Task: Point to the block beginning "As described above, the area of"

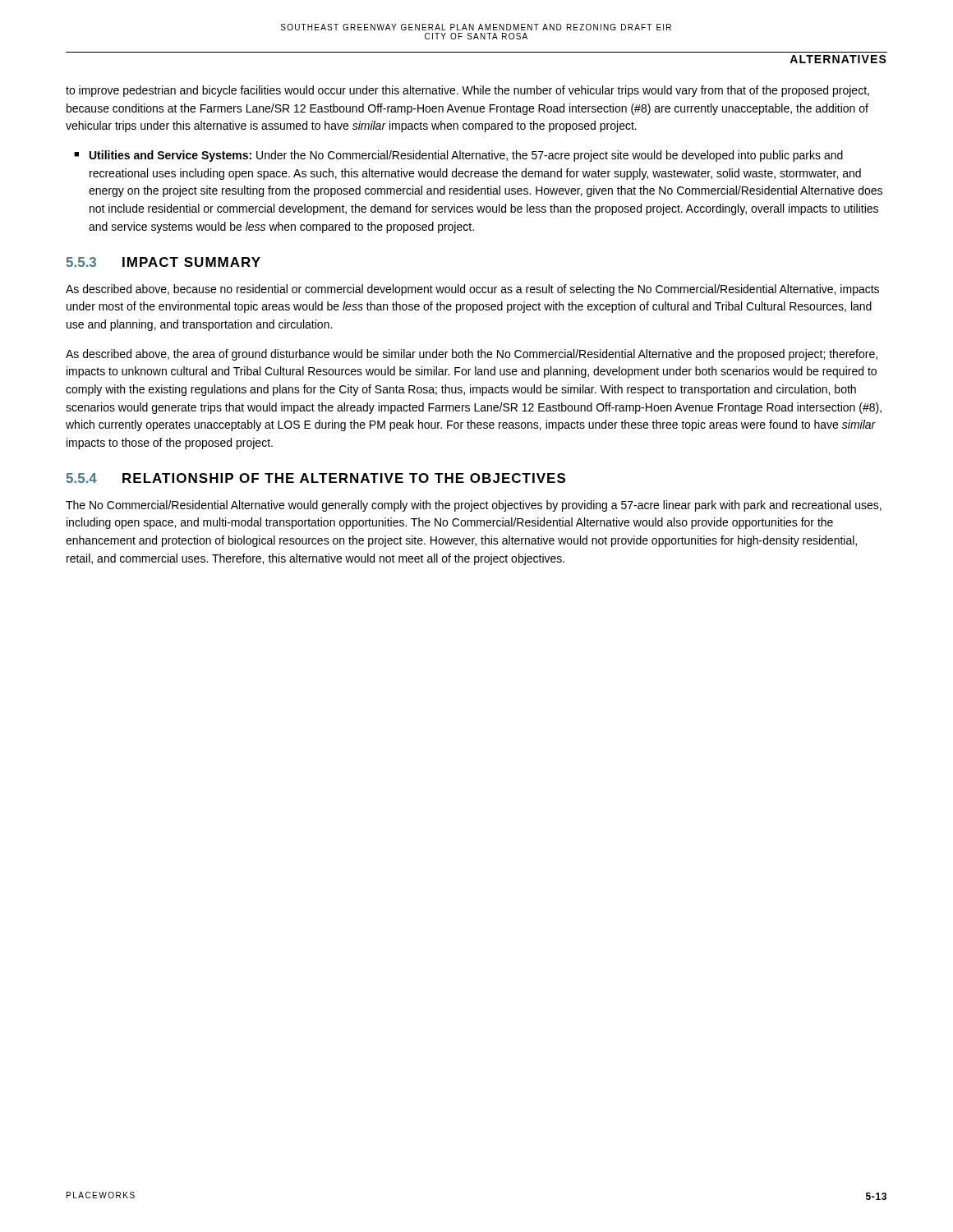Action: (474, 398)
